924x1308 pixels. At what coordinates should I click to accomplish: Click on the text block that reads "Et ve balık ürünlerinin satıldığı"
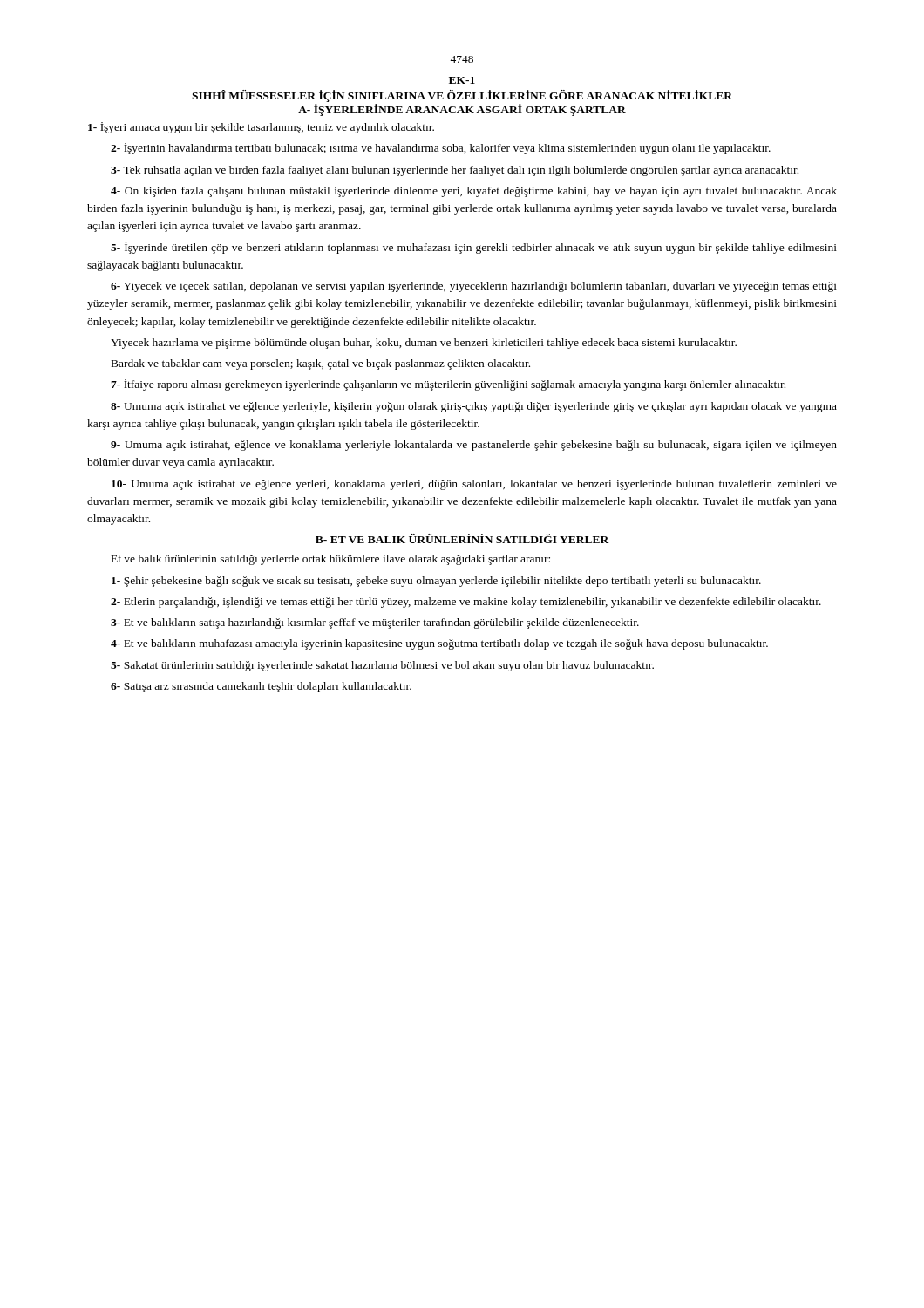tap(462, 559)
